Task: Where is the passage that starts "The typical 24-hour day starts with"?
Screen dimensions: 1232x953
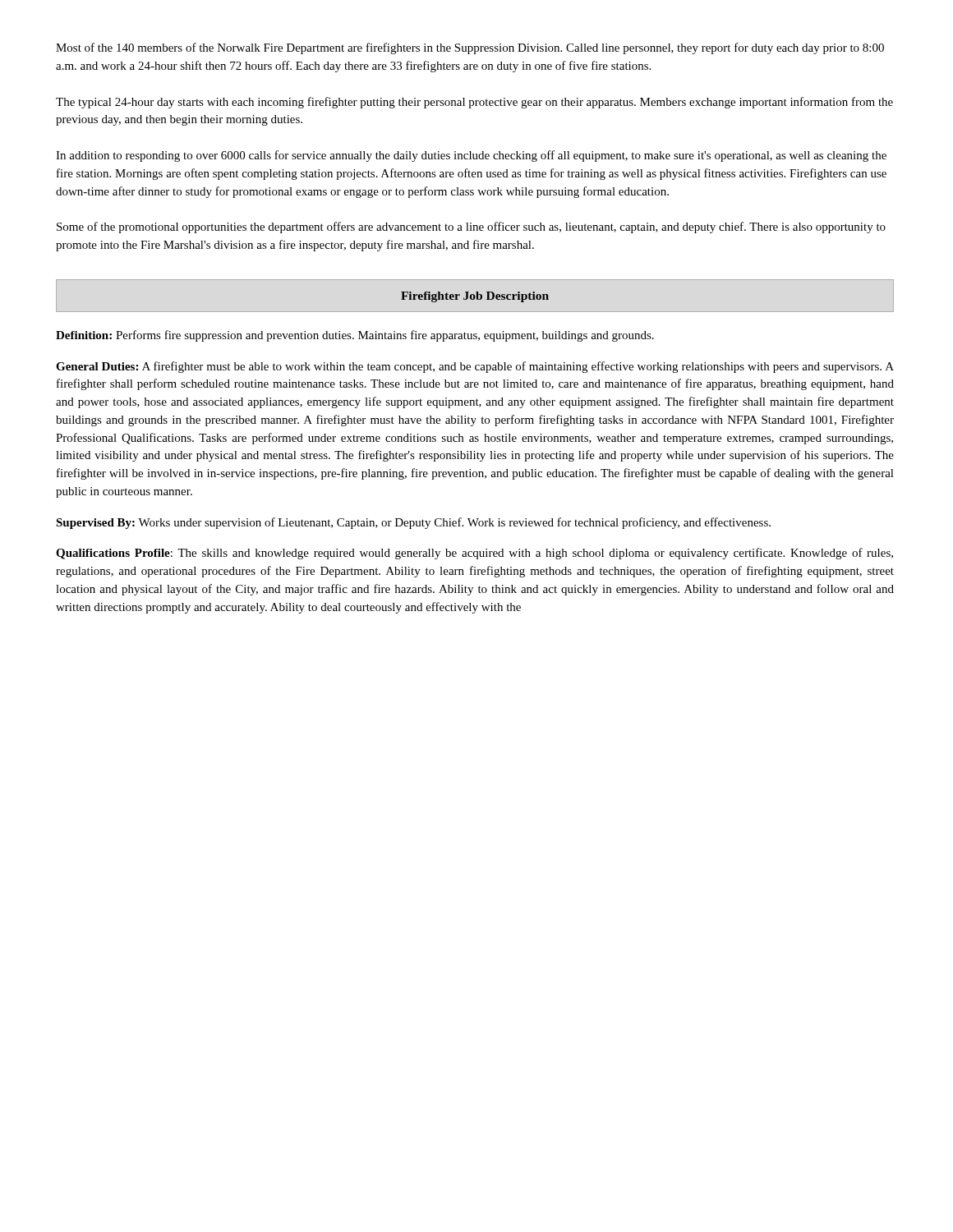Action: point(475,110)
